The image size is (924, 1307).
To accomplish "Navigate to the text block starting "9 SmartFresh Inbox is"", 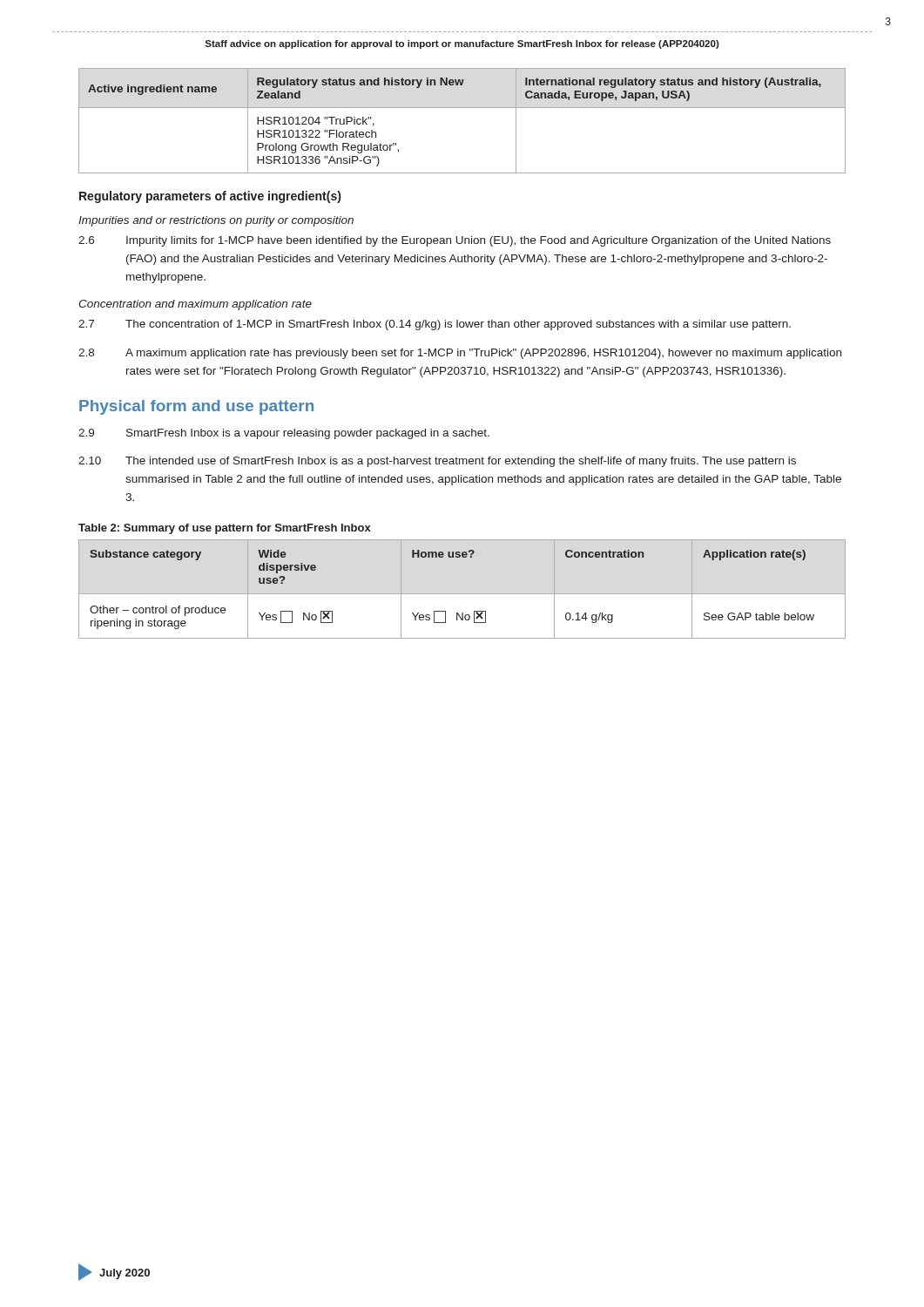I will (462, 433).
